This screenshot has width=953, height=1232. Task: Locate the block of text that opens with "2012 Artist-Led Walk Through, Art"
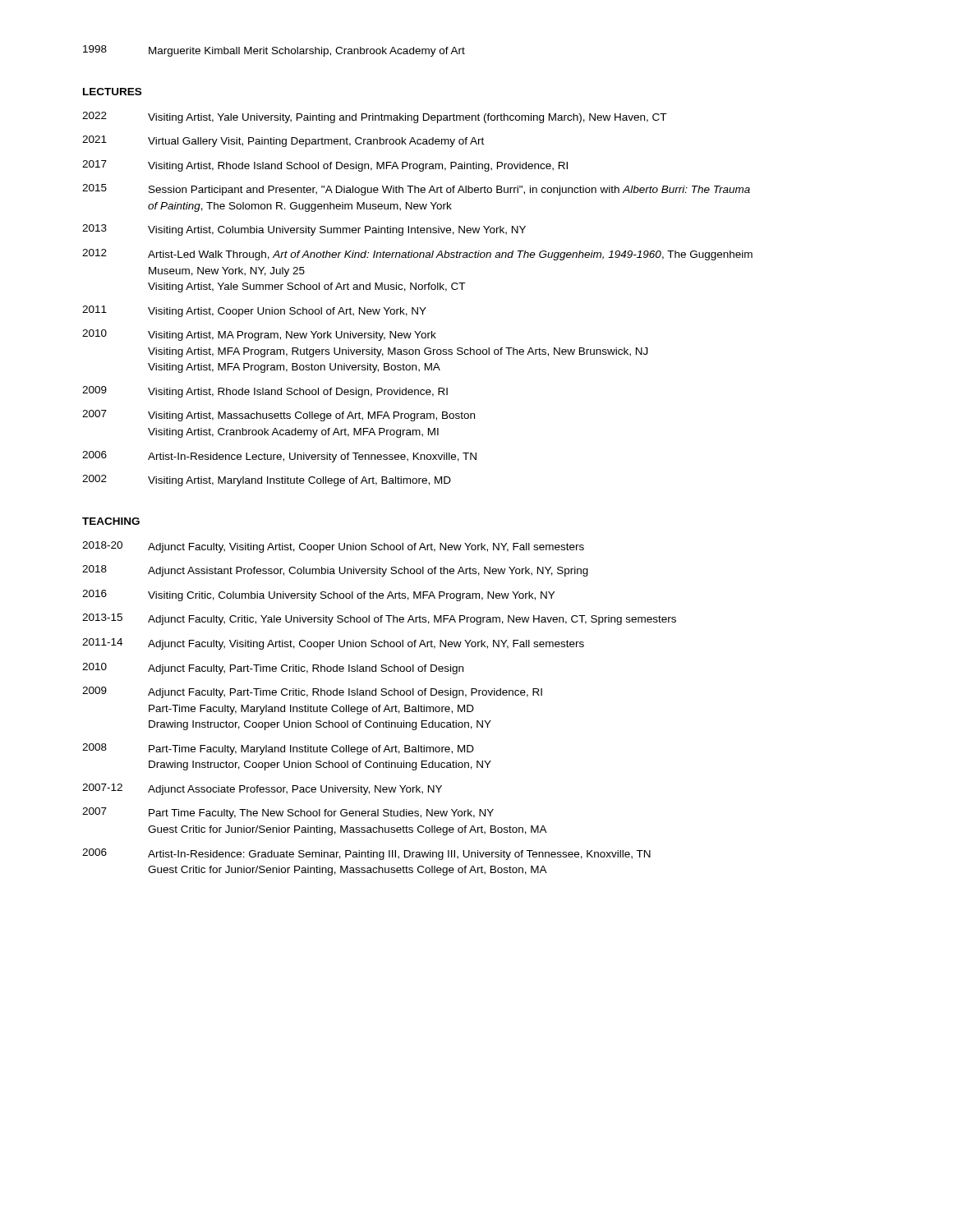point(417,255)
